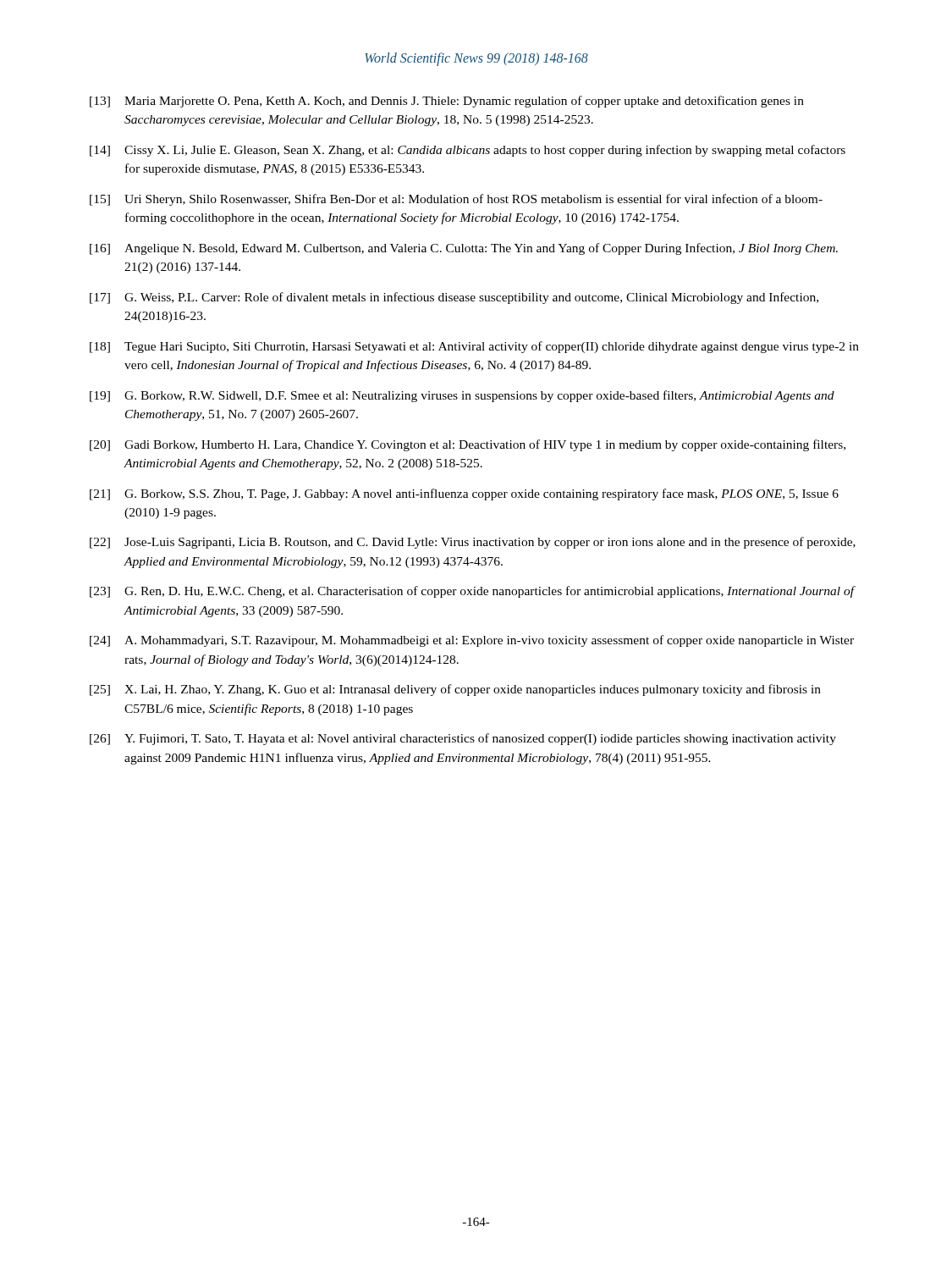The width and height of the screenshot is (952, 1270).
Task: Navigate to the element starting "[23] G. Ren, D. Hu, E.W.C. Cheng, et"
Action: click(476, 601)
